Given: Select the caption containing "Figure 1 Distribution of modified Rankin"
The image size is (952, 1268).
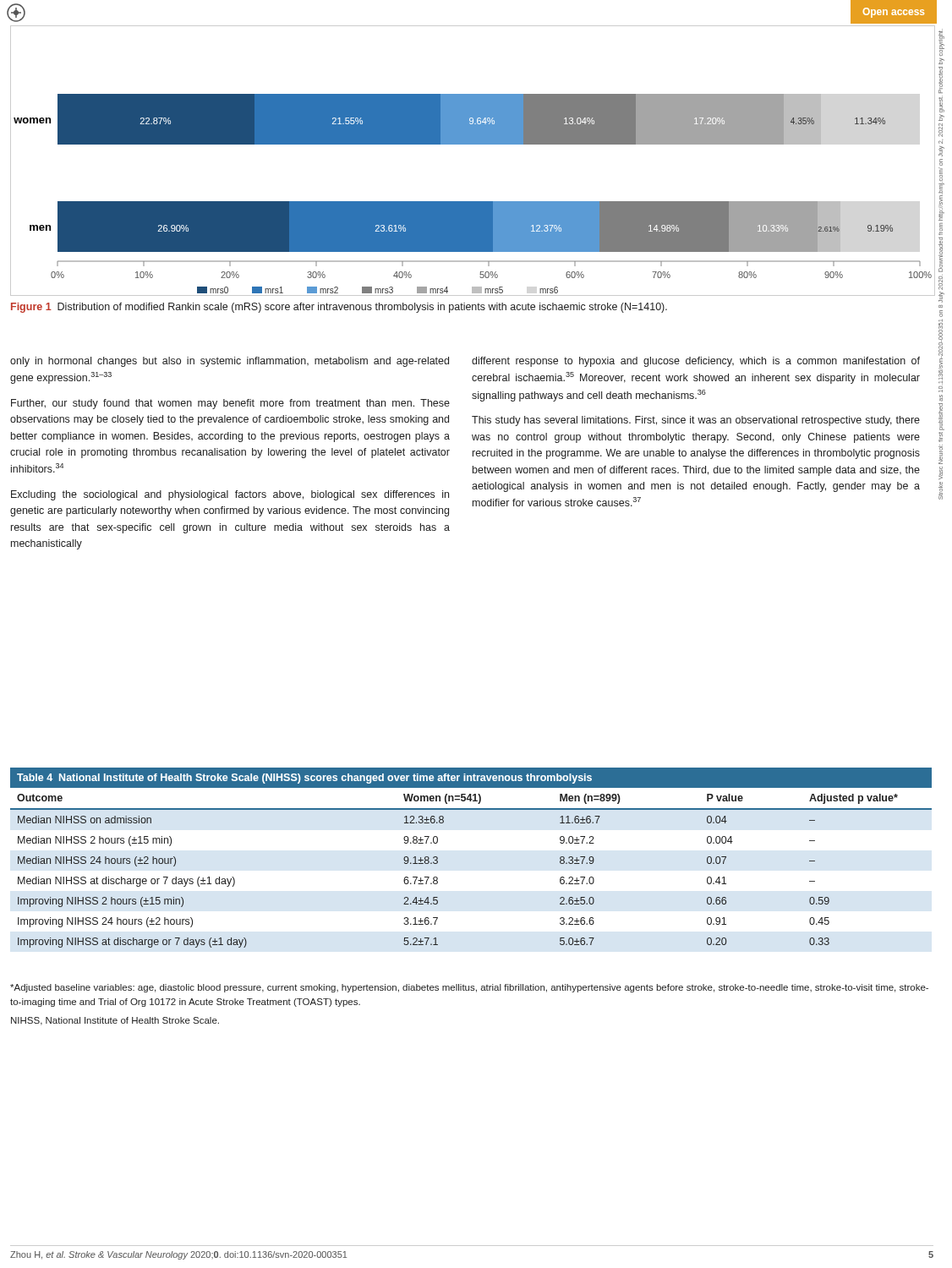Looking at the screenshot, I should coord(339,307).
